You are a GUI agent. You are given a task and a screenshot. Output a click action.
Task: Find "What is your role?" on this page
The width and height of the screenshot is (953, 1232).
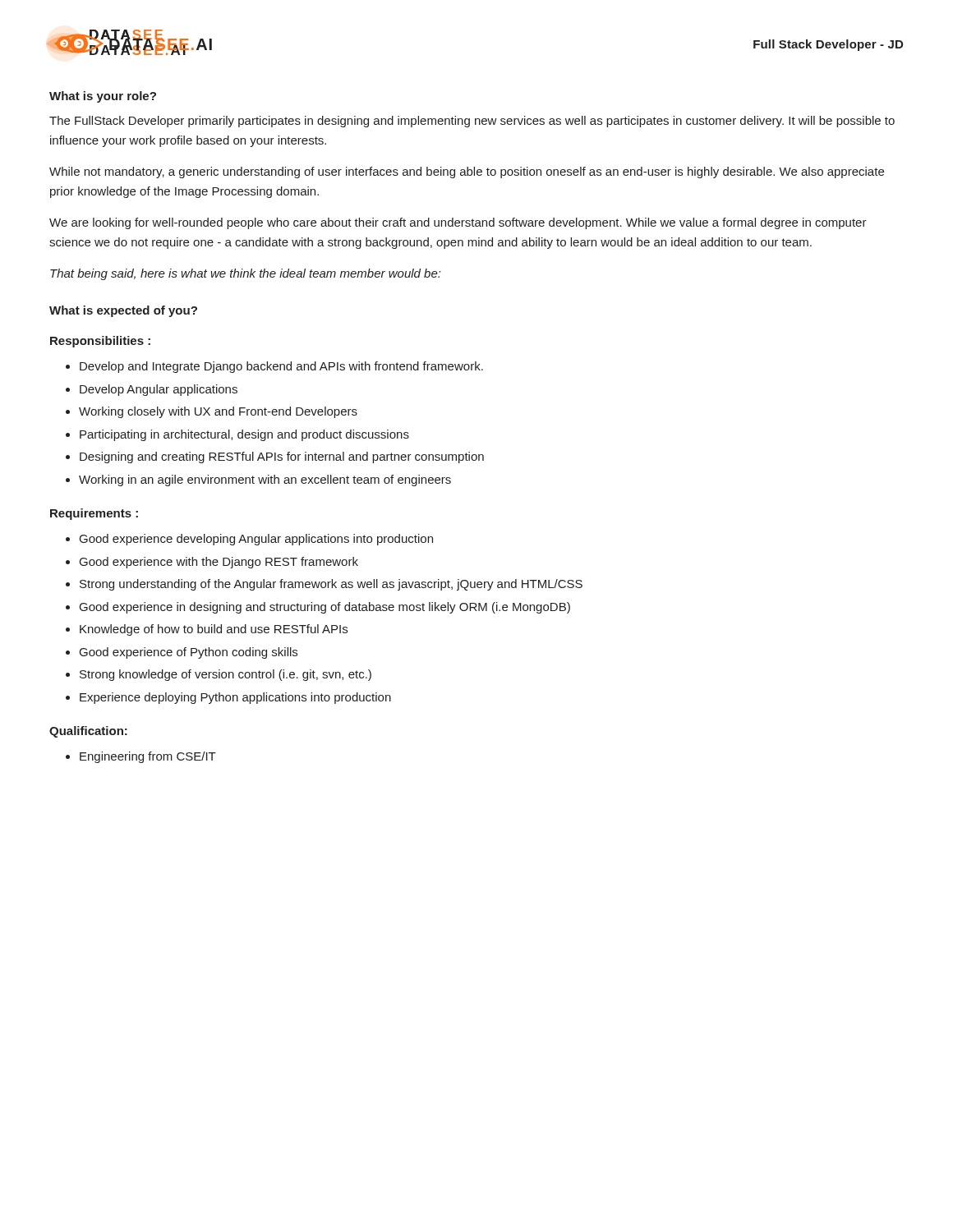pyautogui.click(x=103, y=96)
